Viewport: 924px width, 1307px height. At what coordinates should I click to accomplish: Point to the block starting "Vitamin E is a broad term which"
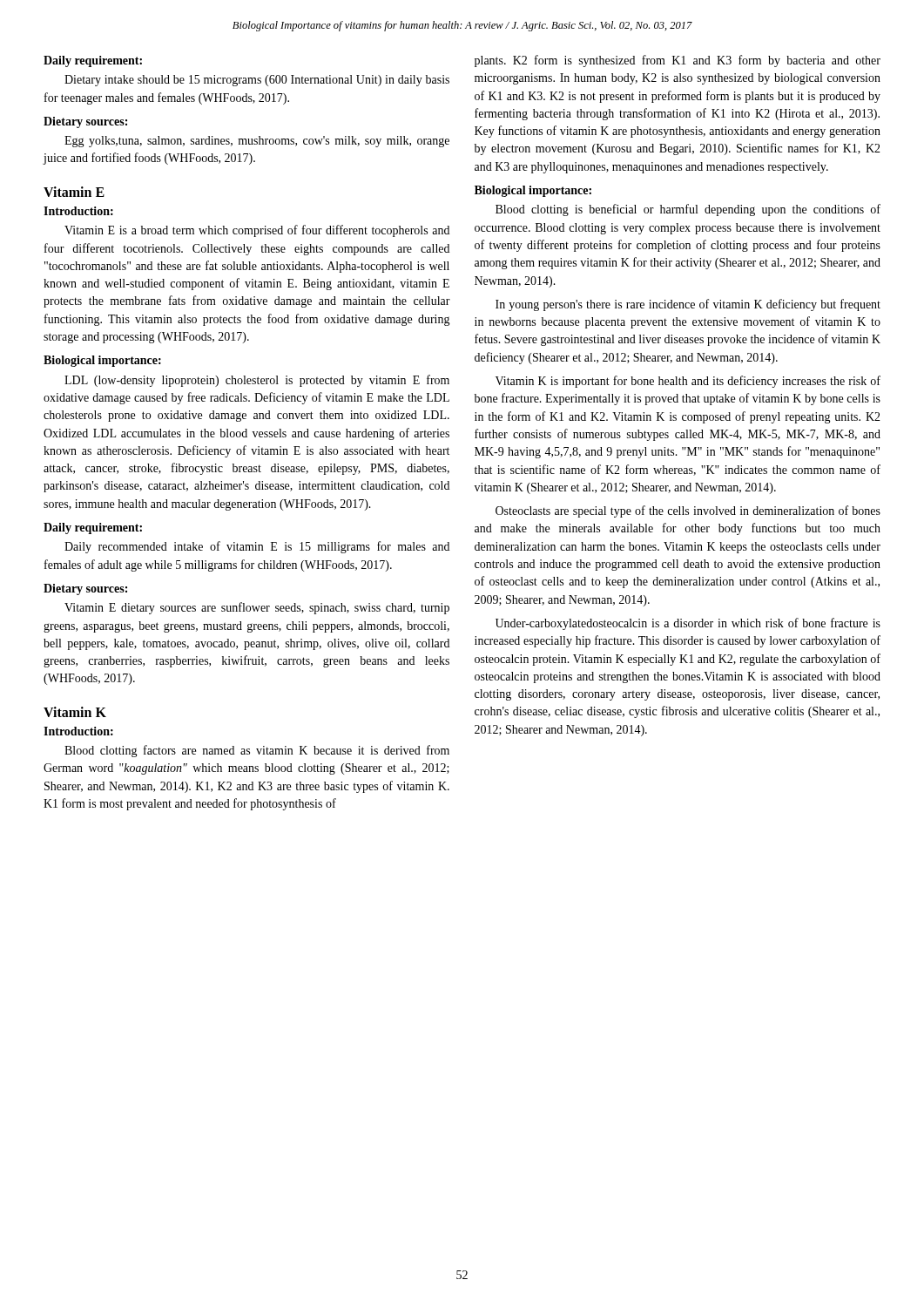[247, 284]
